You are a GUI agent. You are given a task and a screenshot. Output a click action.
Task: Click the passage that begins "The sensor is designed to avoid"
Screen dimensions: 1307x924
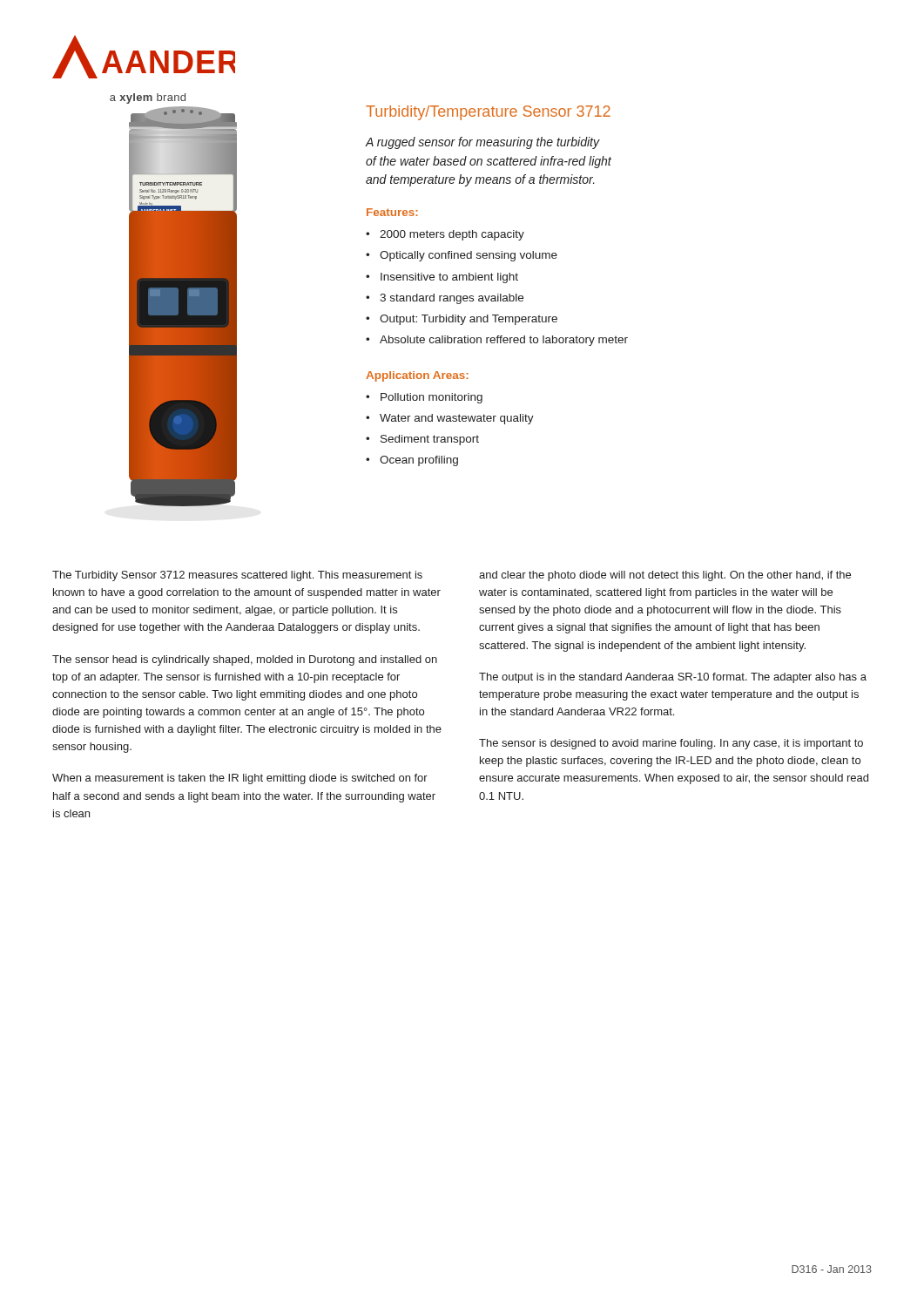click(x=674, y=769)
